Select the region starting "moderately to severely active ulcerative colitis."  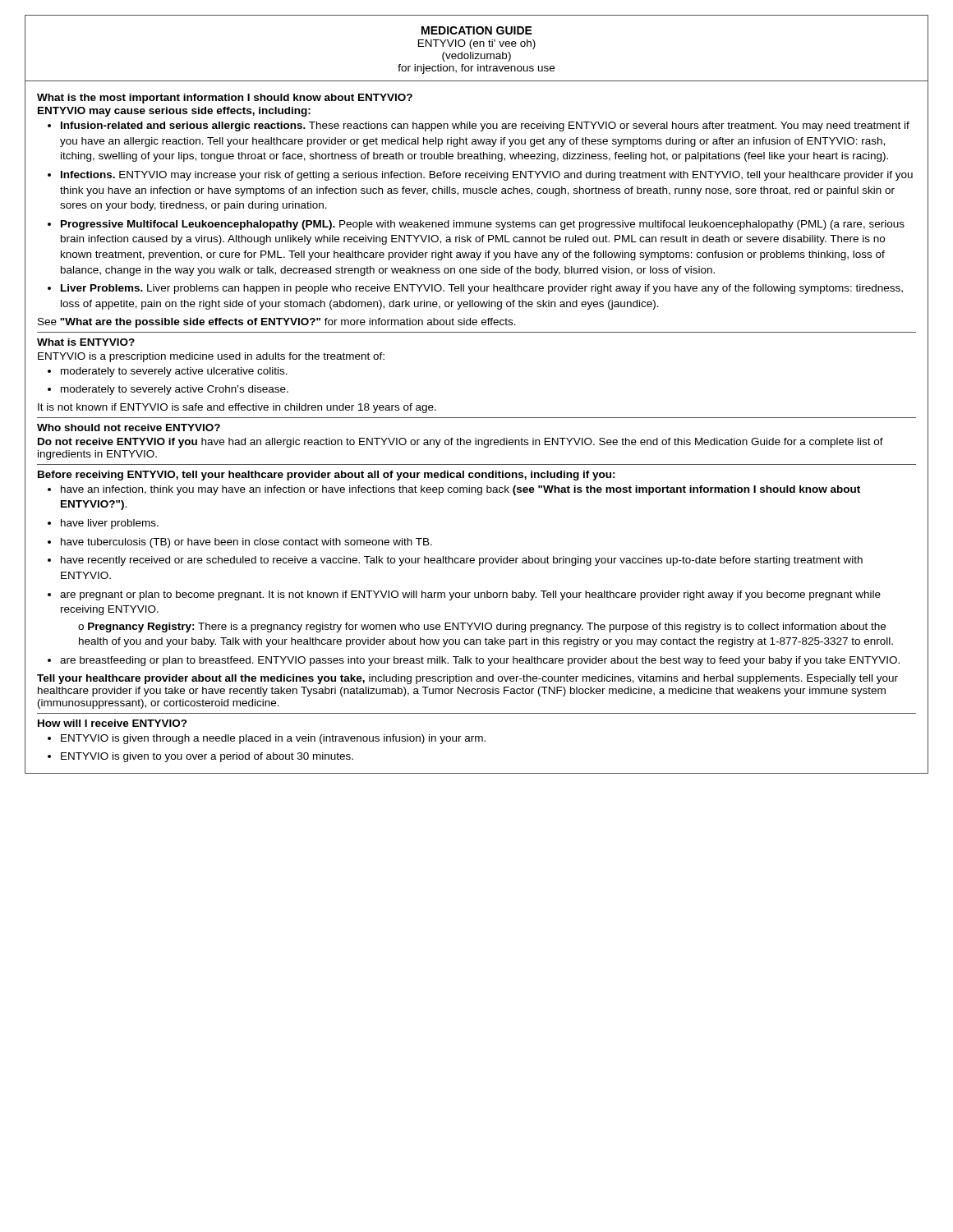point(174,370)
